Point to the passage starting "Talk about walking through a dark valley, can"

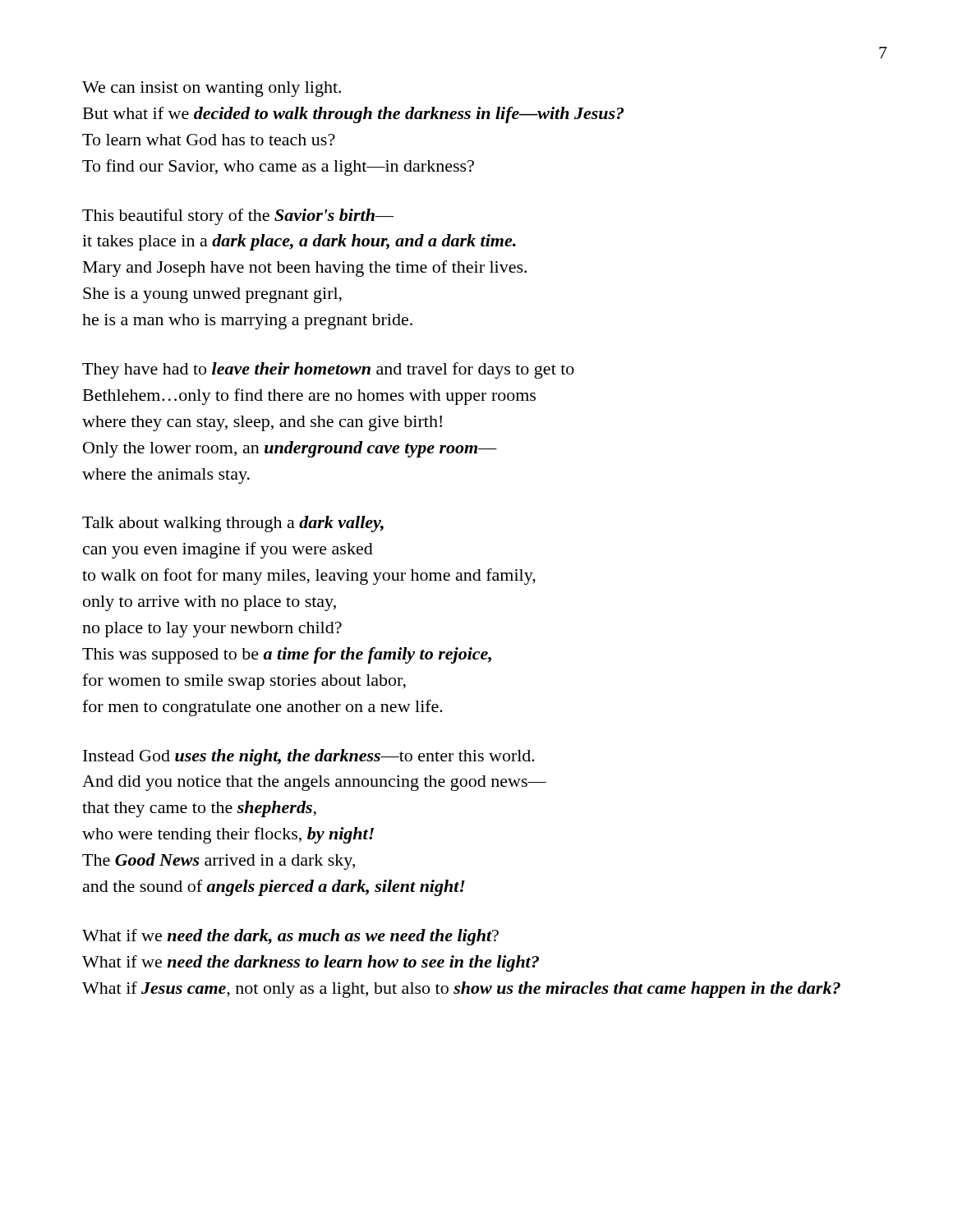(309, 614)
